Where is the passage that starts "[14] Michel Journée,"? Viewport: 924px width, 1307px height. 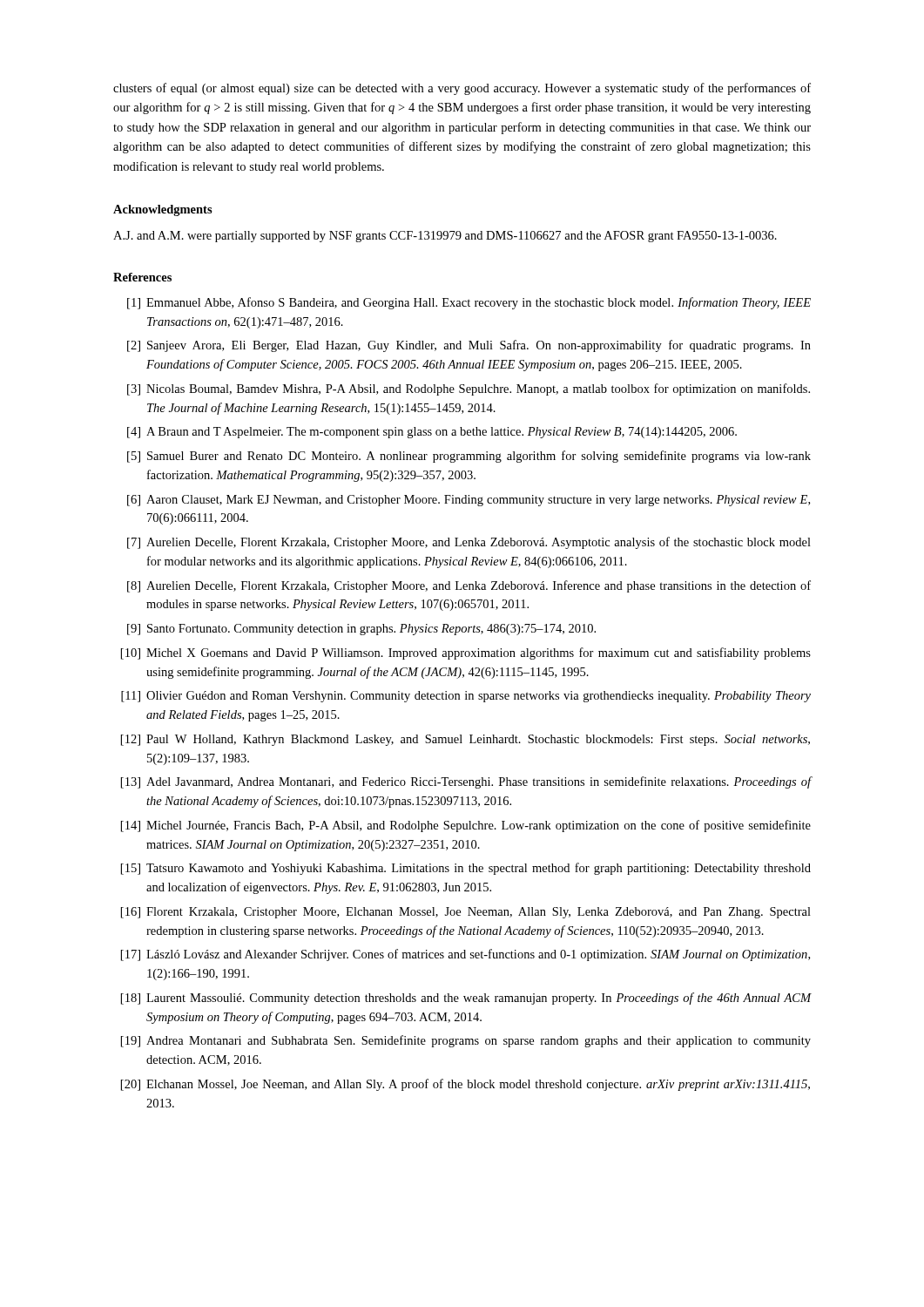462,835
